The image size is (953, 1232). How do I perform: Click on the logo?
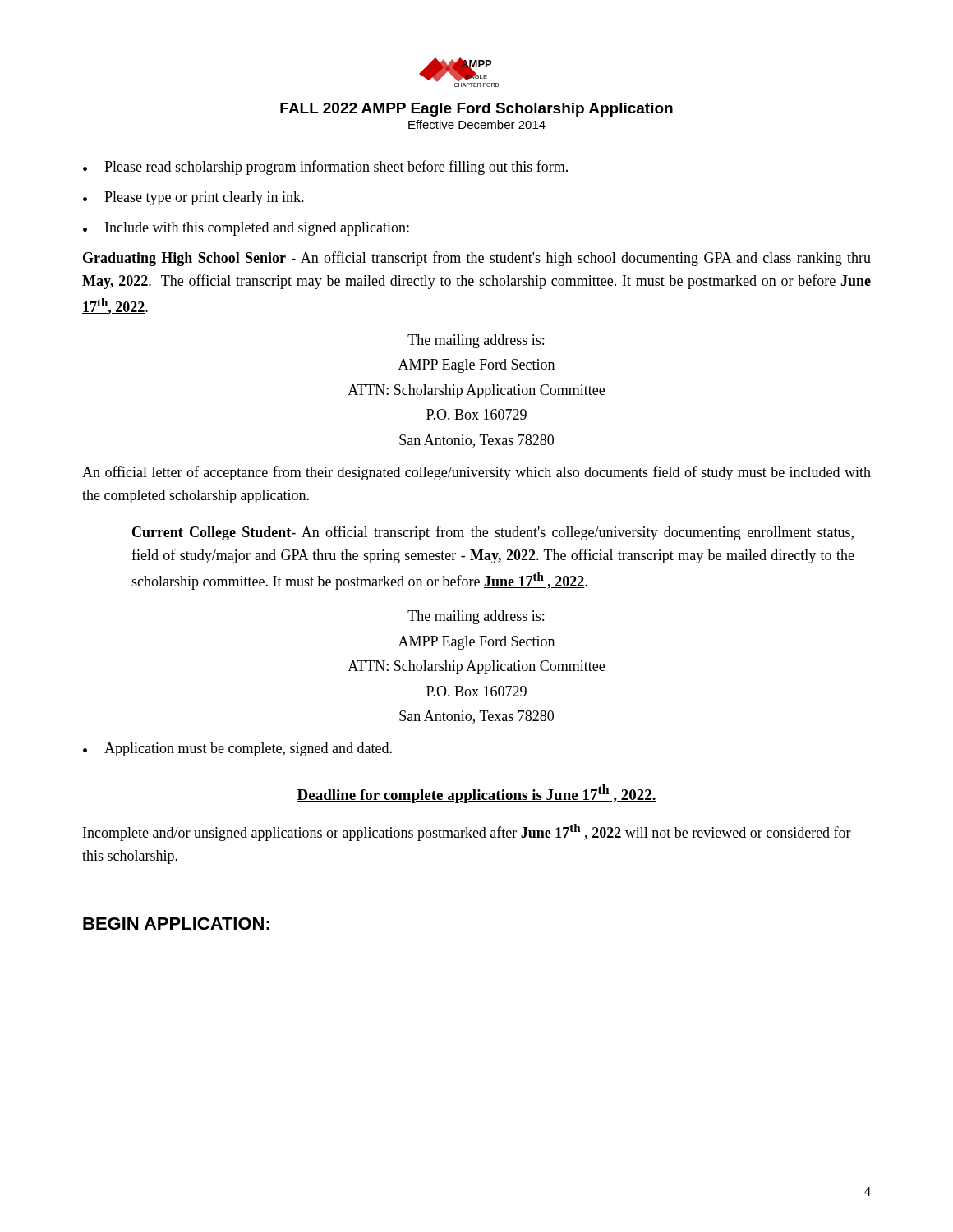click(x=476, y=71)
